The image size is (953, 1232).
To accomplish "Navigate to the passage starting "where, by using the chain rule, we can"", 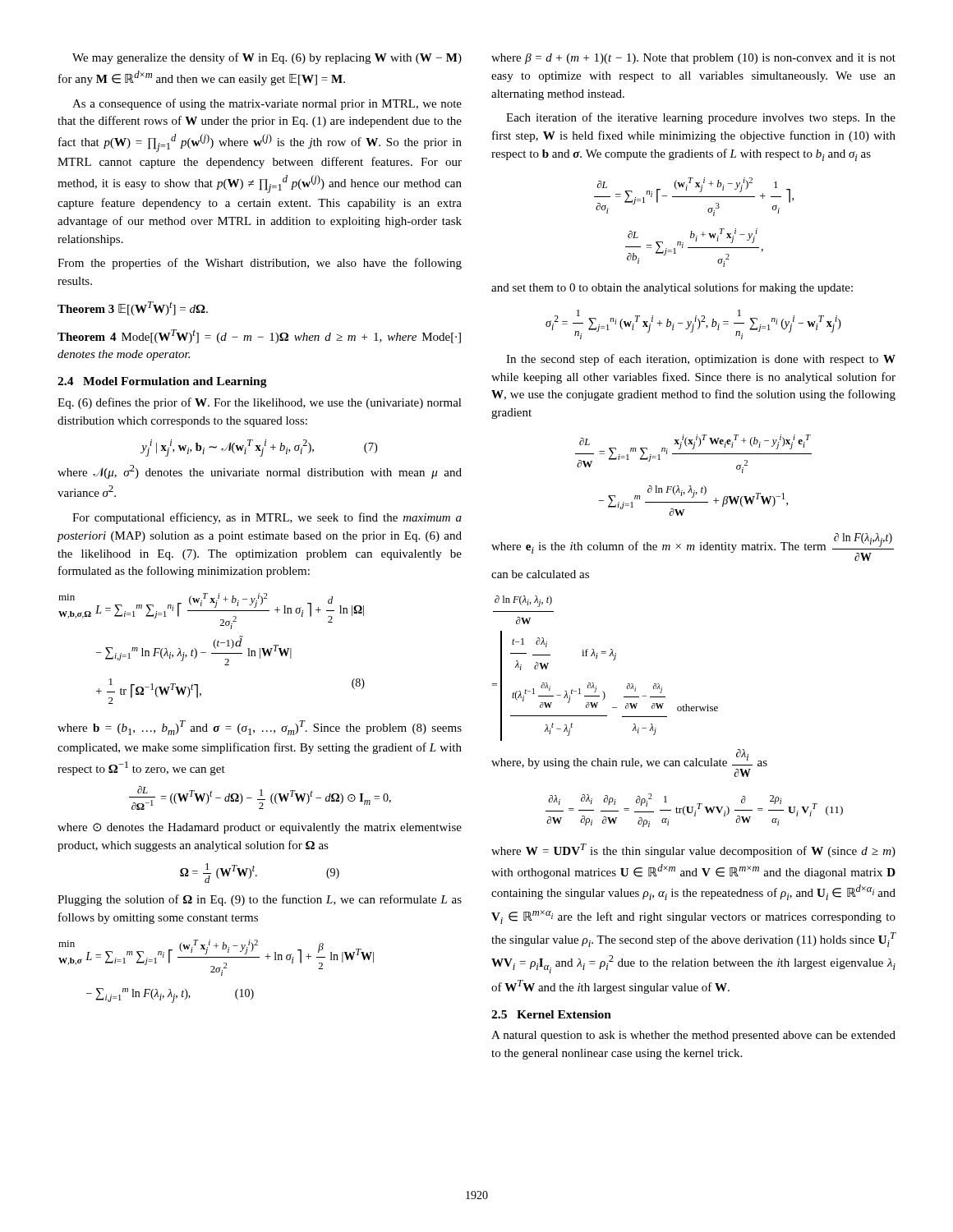I will tap(693, 764).
